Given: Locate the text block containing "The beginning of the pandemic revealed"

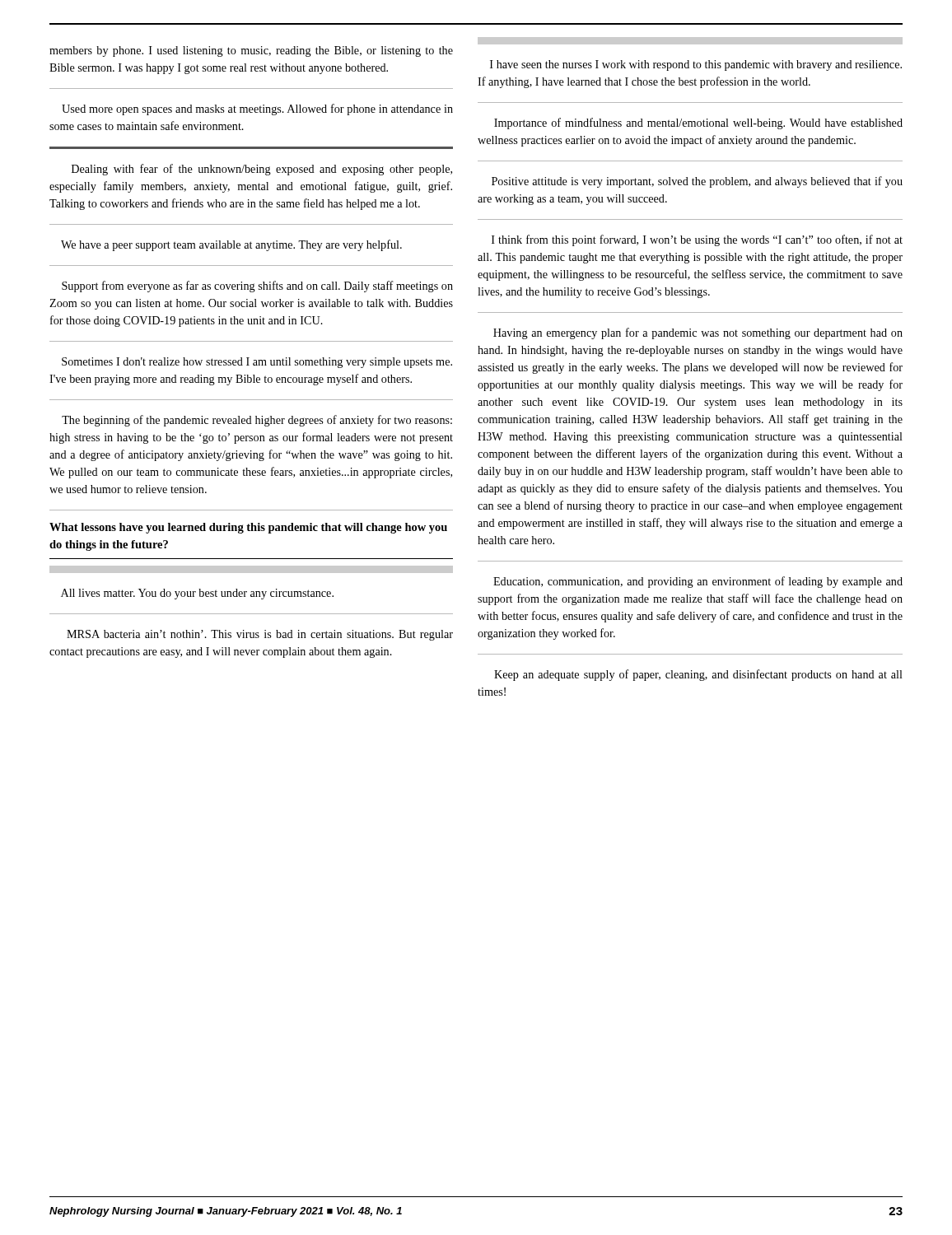Looking at the screenshot, I should point(251,454).
